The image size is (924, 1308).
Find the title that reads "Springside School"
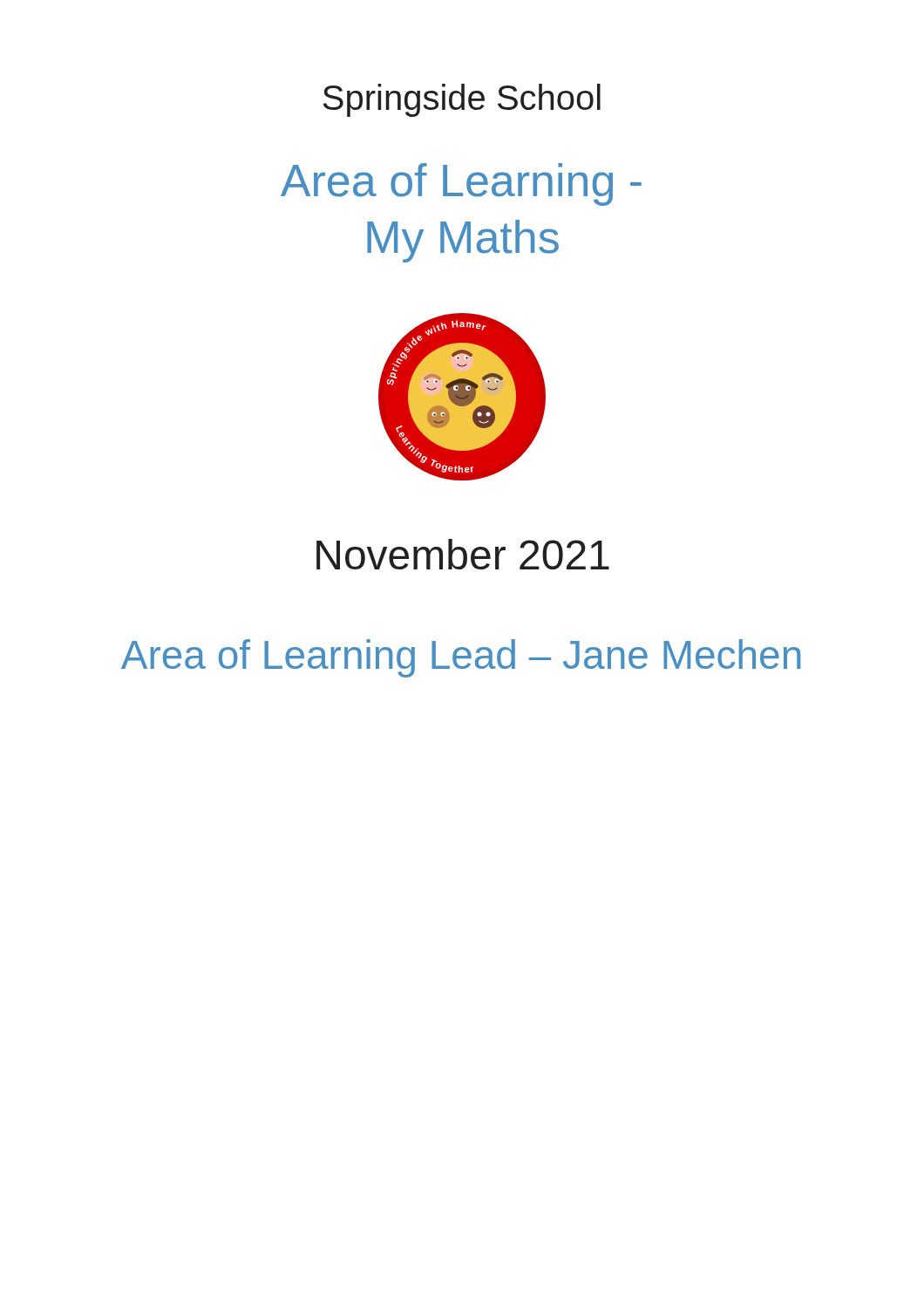pos(462,98)
